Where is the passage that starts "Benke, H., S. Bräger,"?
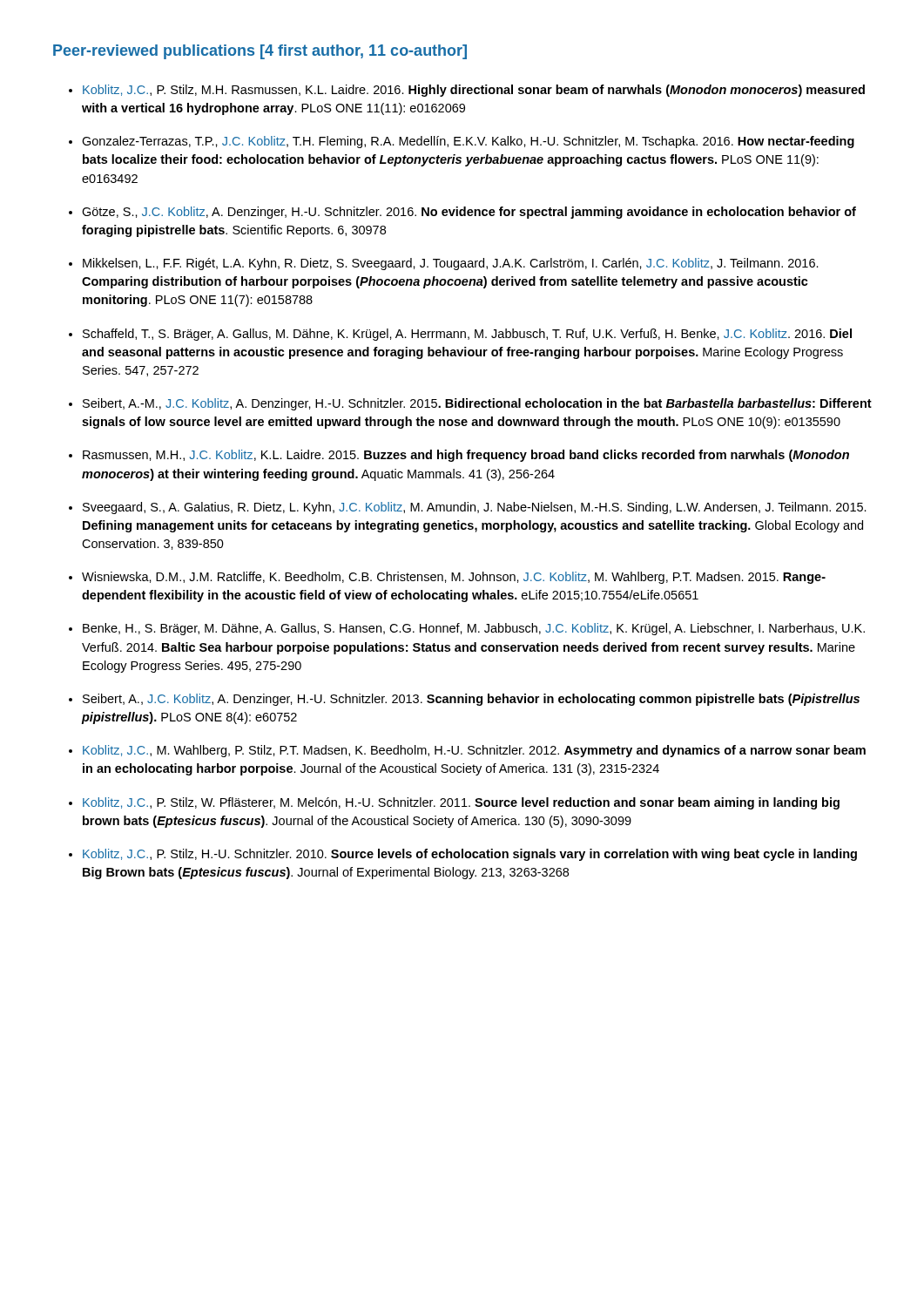The width and height of the screenshot is (924, 1307). [x=474, y=647]
